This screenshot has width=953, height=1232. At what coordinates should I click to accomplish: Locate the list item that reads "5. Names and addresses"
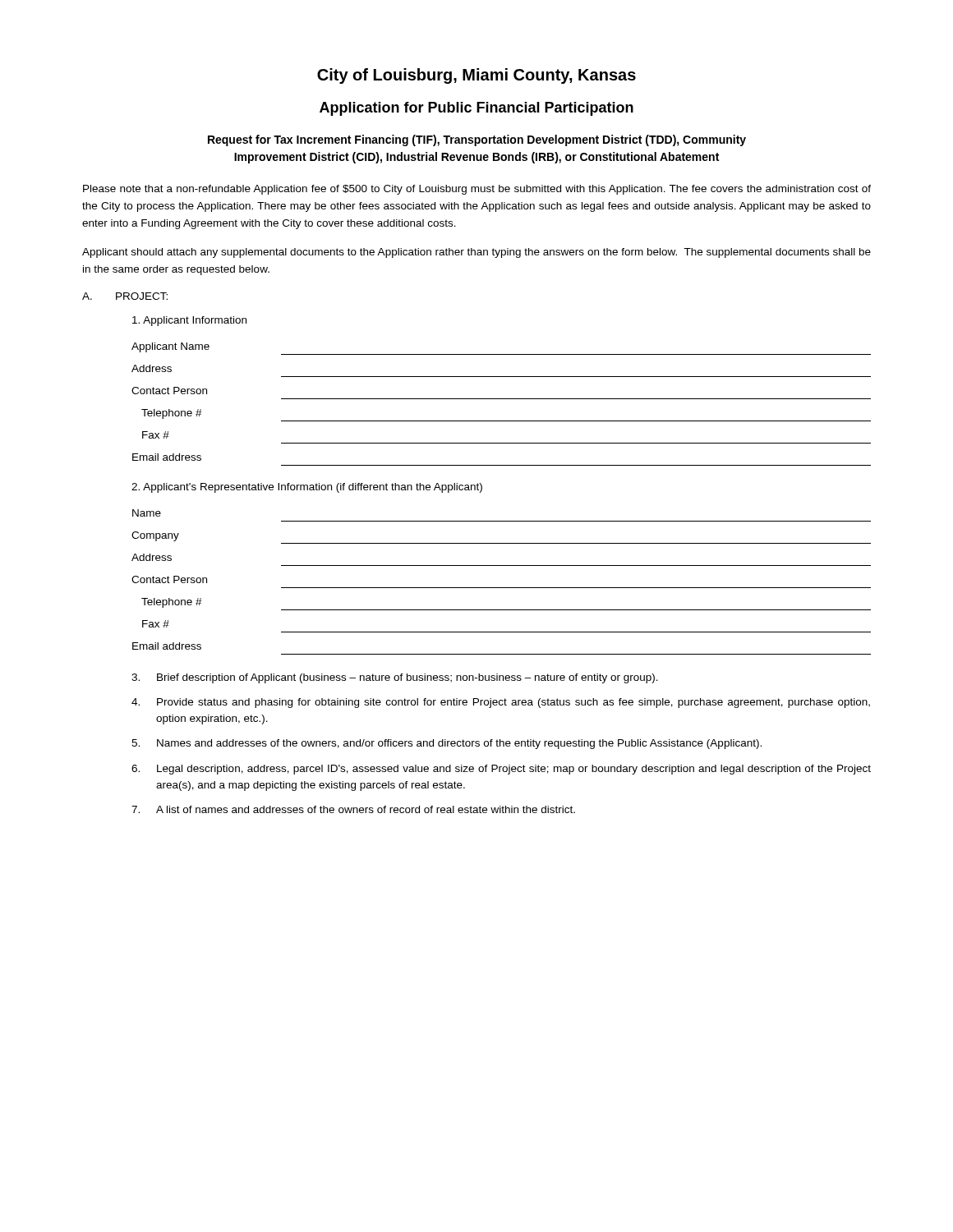click(x=501, y=744)
